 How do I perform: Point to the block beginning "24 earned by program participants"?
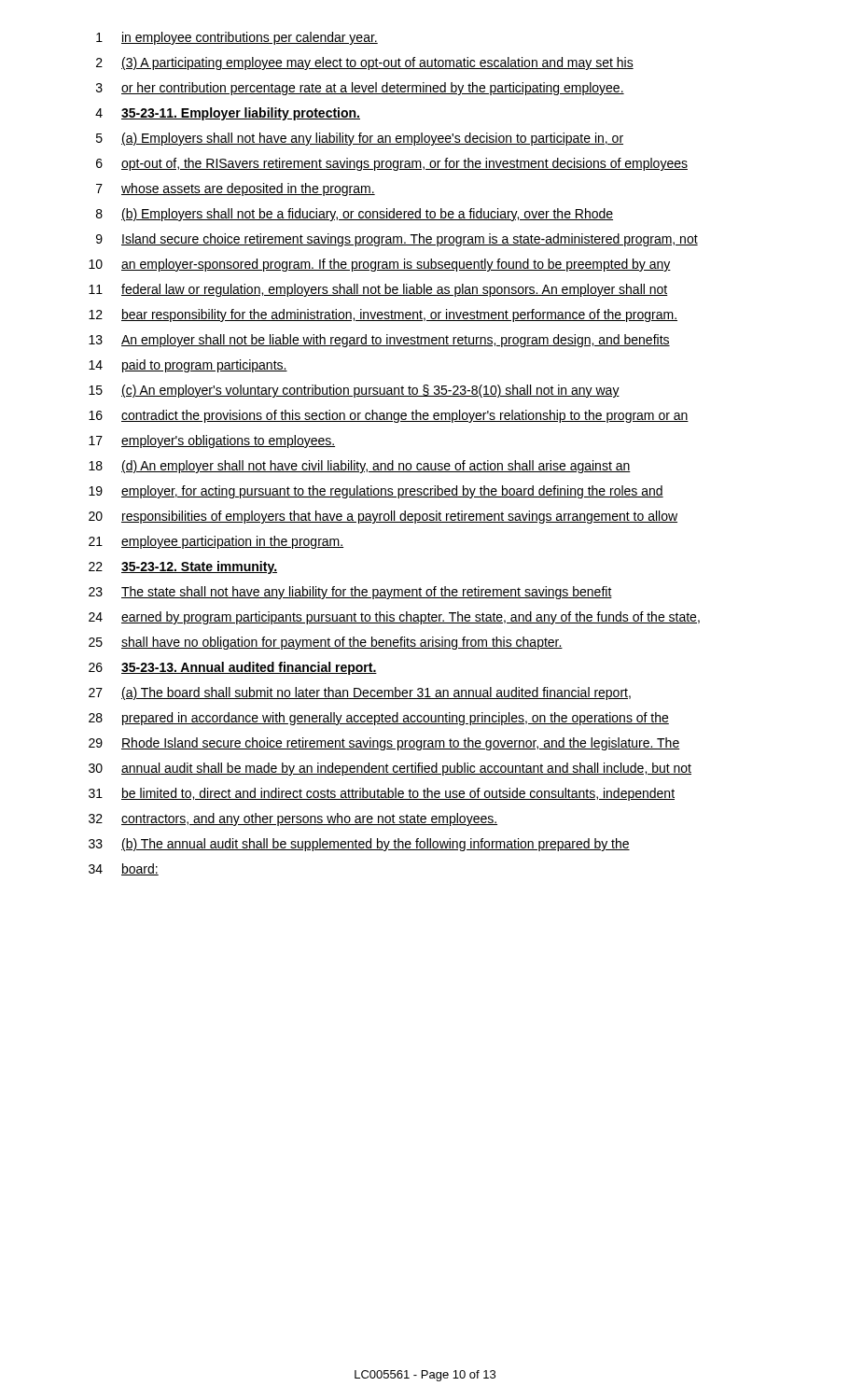(x=425, y=617)
